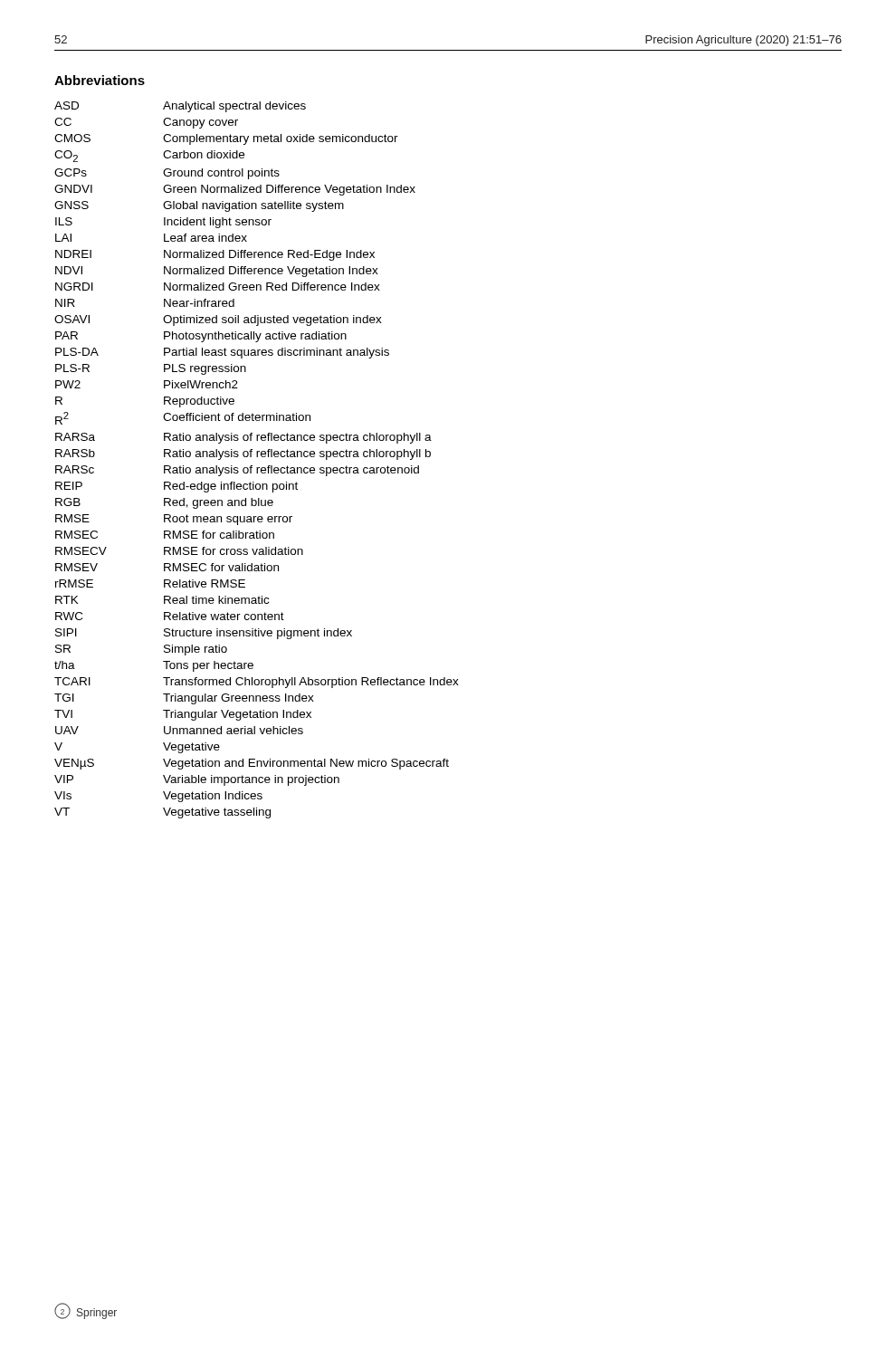
Task: Click on the list item with the text "LAILeaf area index"
Action: [63, 238]
